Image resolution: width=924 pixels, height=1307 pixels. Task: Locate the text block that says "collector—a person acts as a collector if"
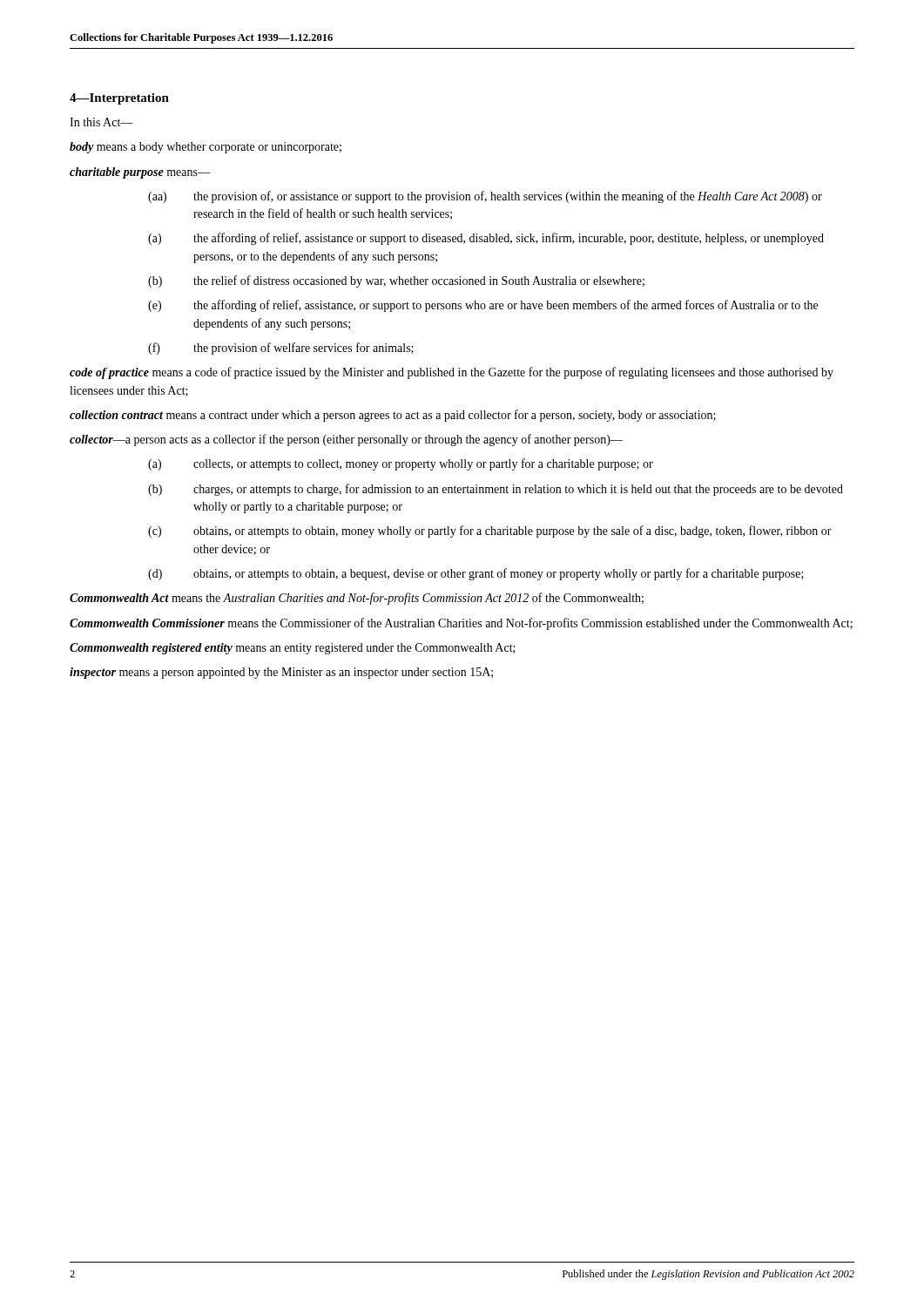coord(346,440)
